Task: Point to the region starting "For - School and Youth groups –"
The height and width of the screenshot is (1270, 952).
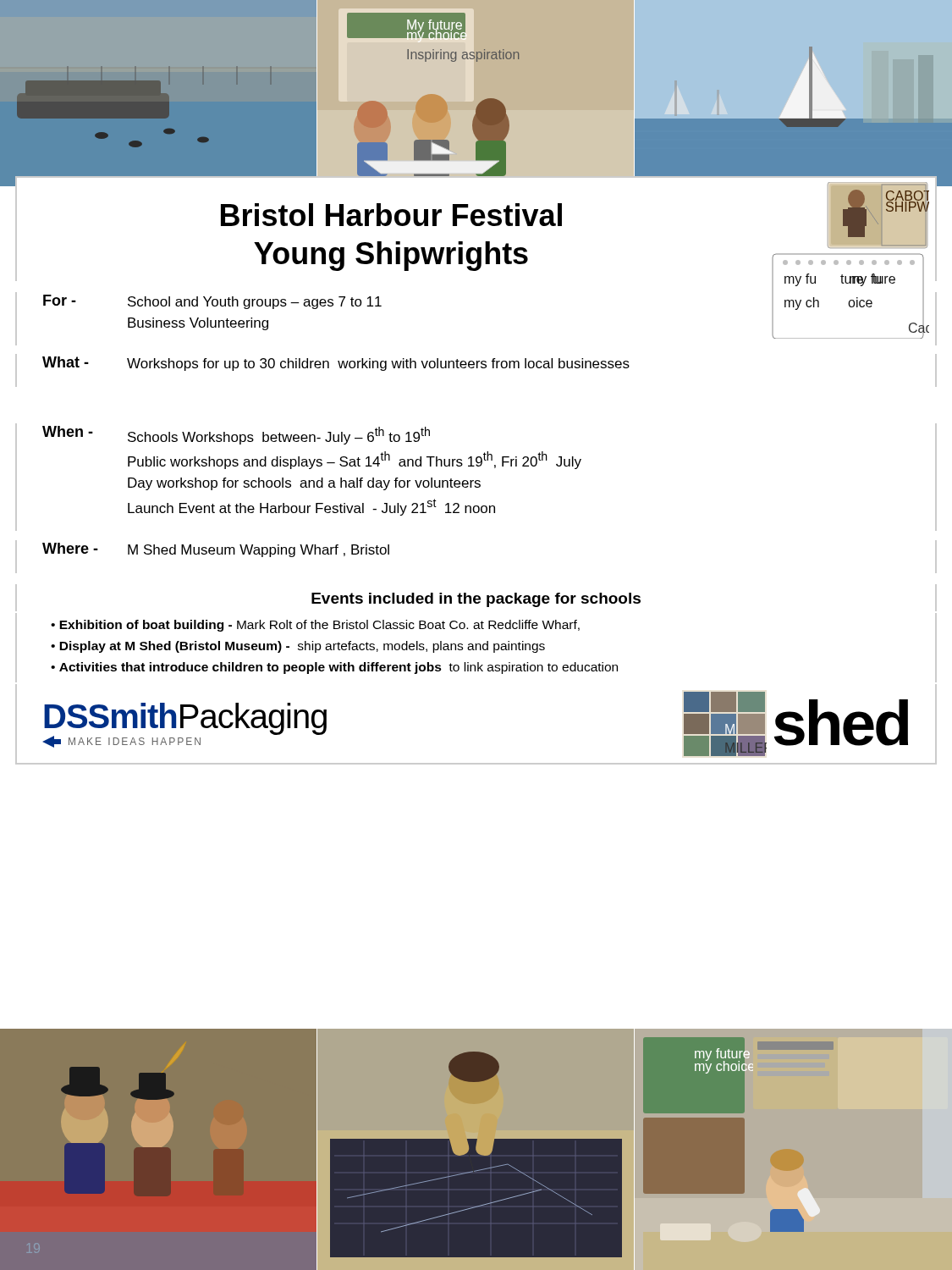Action: [220, 306]
